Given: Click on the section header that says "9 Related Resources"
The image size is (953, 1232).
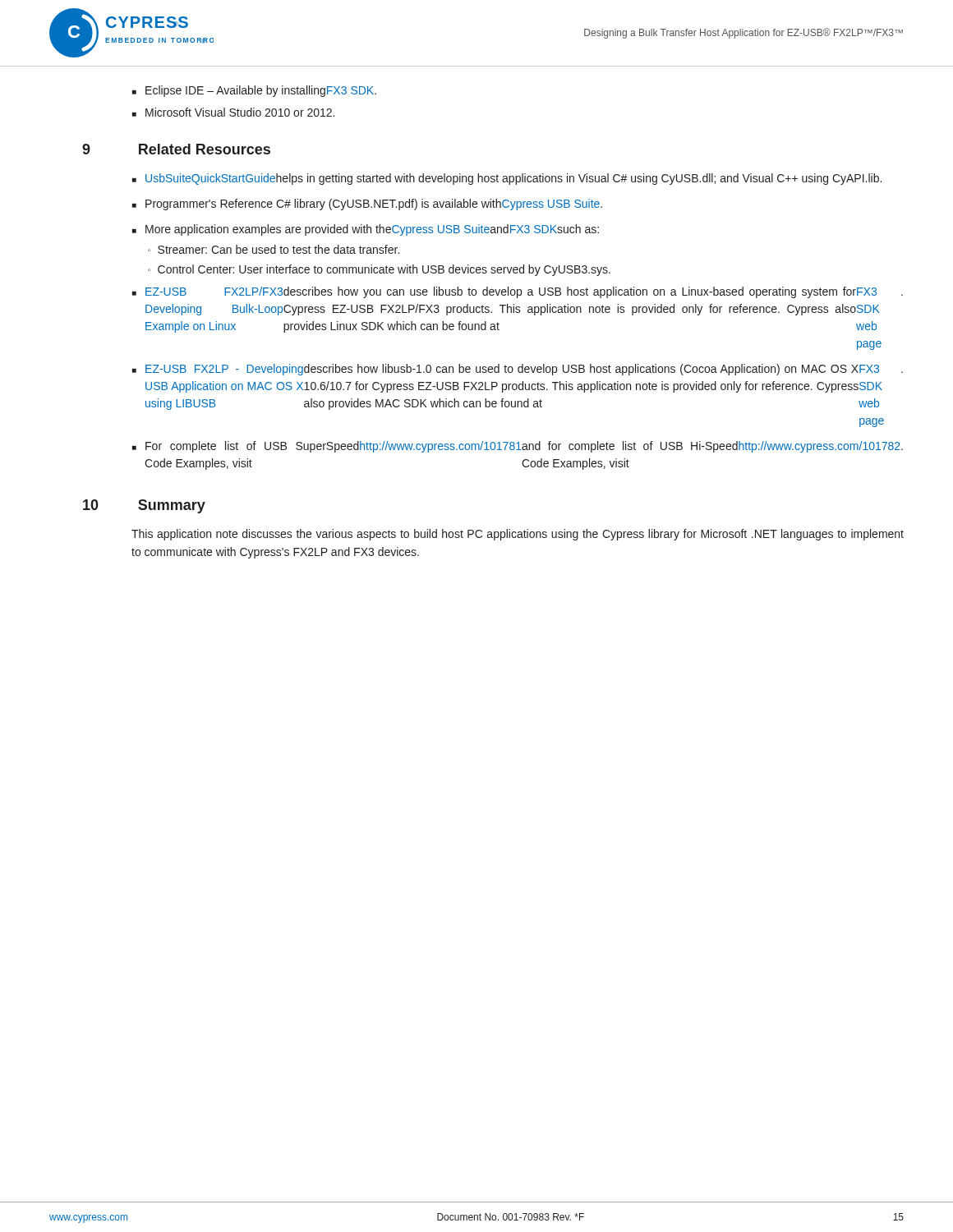Looking at the screenshot, I should coord(177,150).
